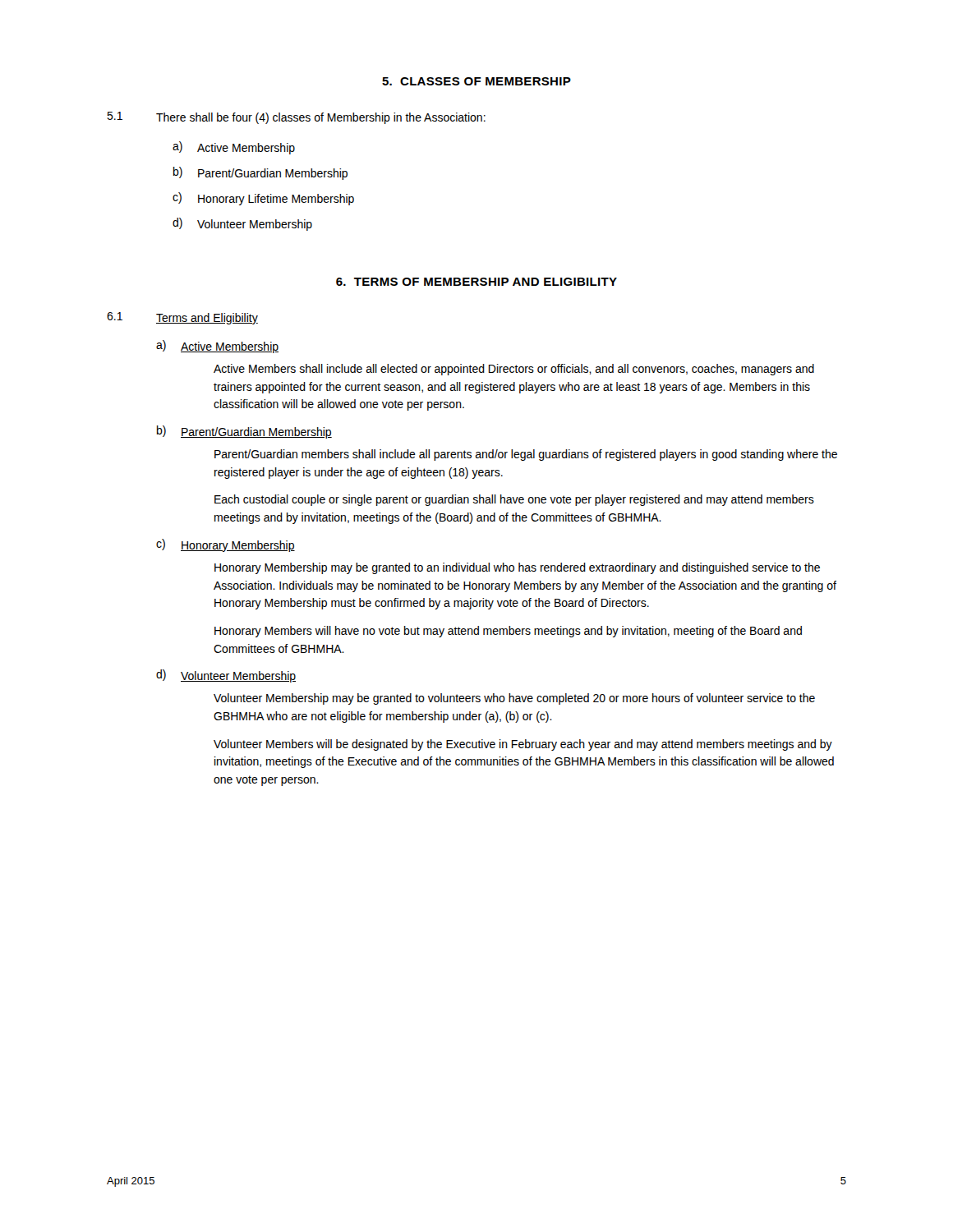This screenshot has width=953, height=1232.
Task: Click the passage that begins "a) Active Membership Active Members shall include"
Action: (x=501, y=376)
